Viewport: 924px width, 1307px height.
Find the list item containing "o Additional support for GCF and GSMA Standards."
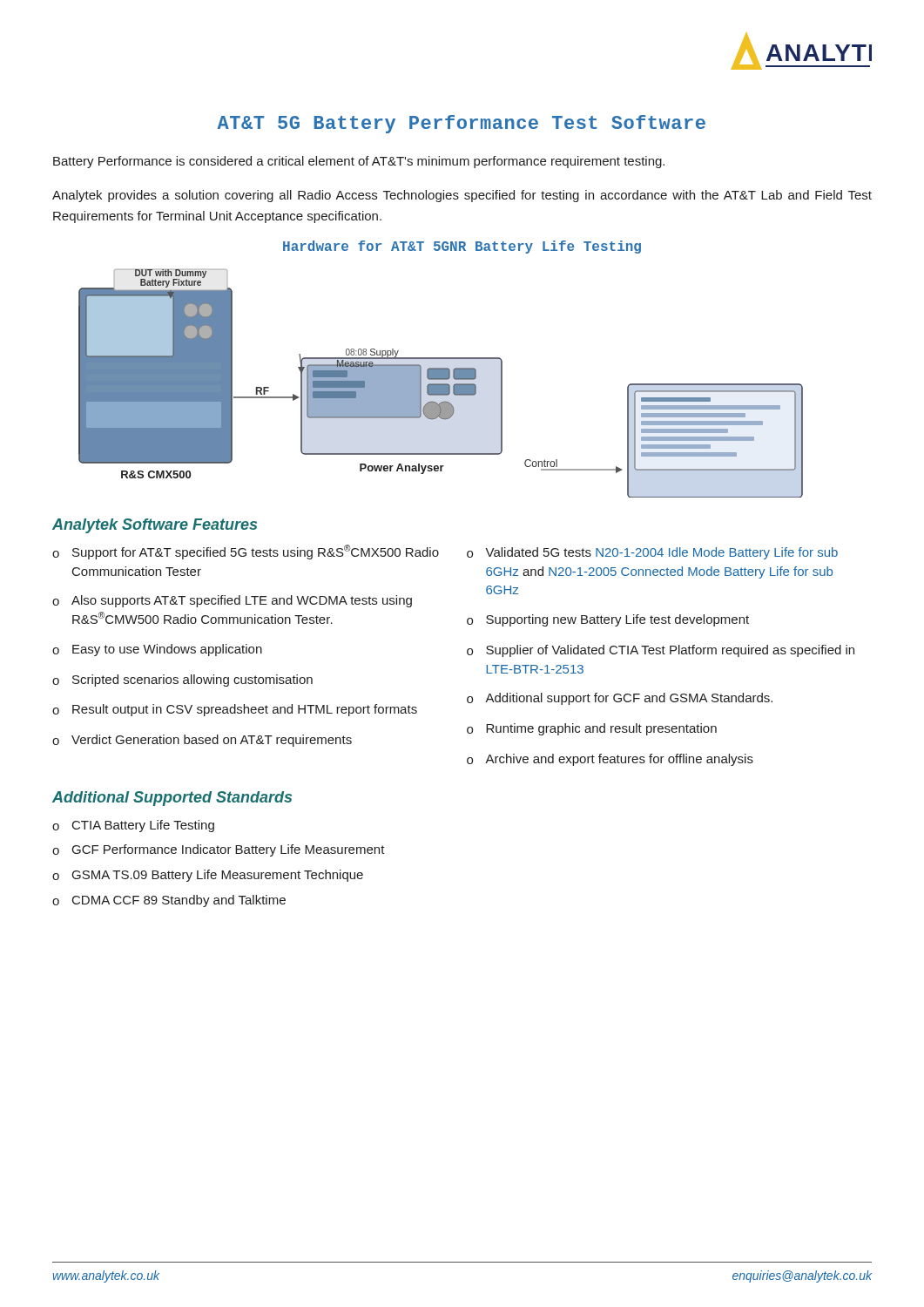[665, 698]
